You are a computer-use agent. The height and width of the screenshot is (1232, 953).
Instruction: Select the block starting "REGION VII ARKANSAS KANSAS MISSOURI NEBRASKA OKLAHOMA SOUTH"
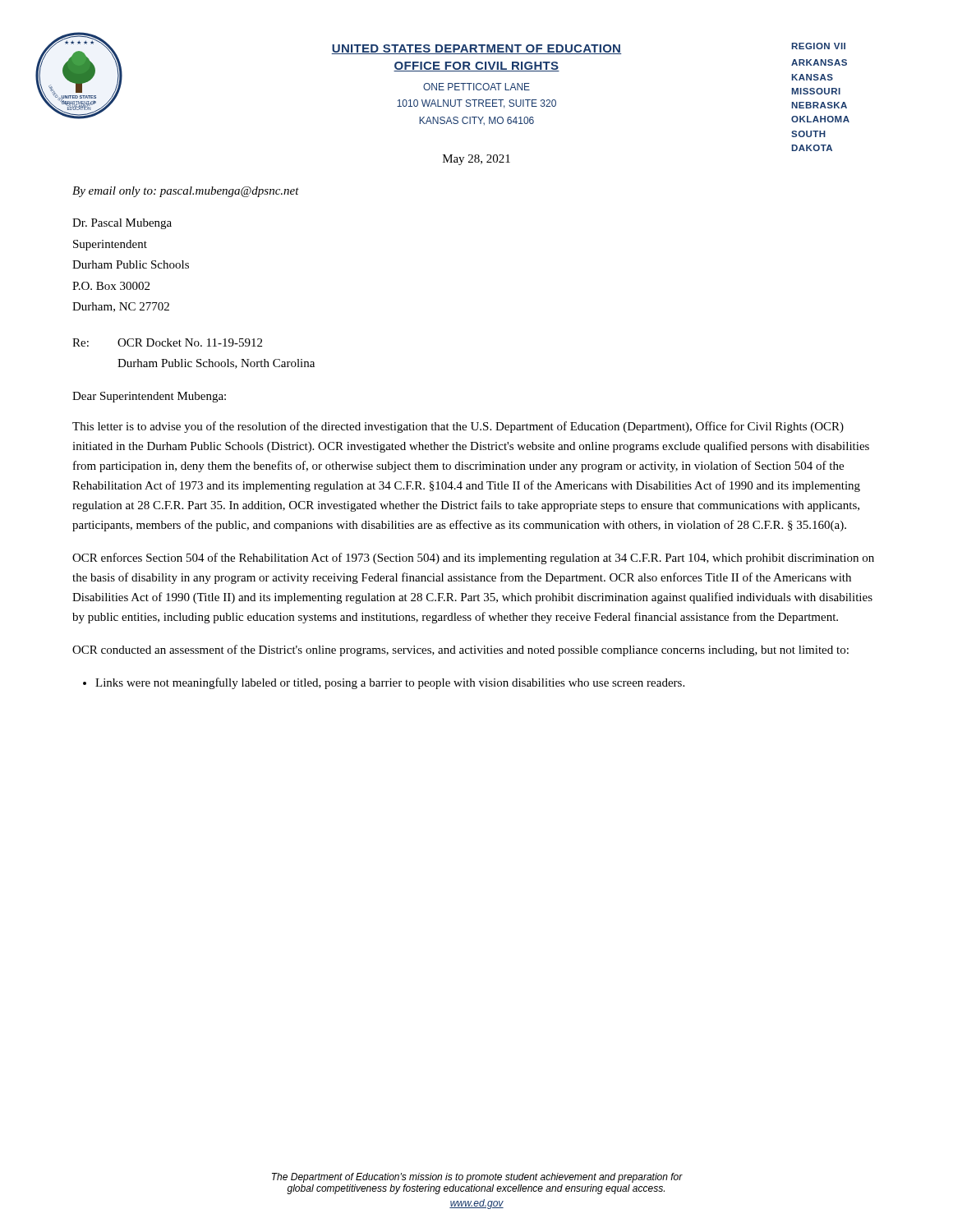click(855, 97)
